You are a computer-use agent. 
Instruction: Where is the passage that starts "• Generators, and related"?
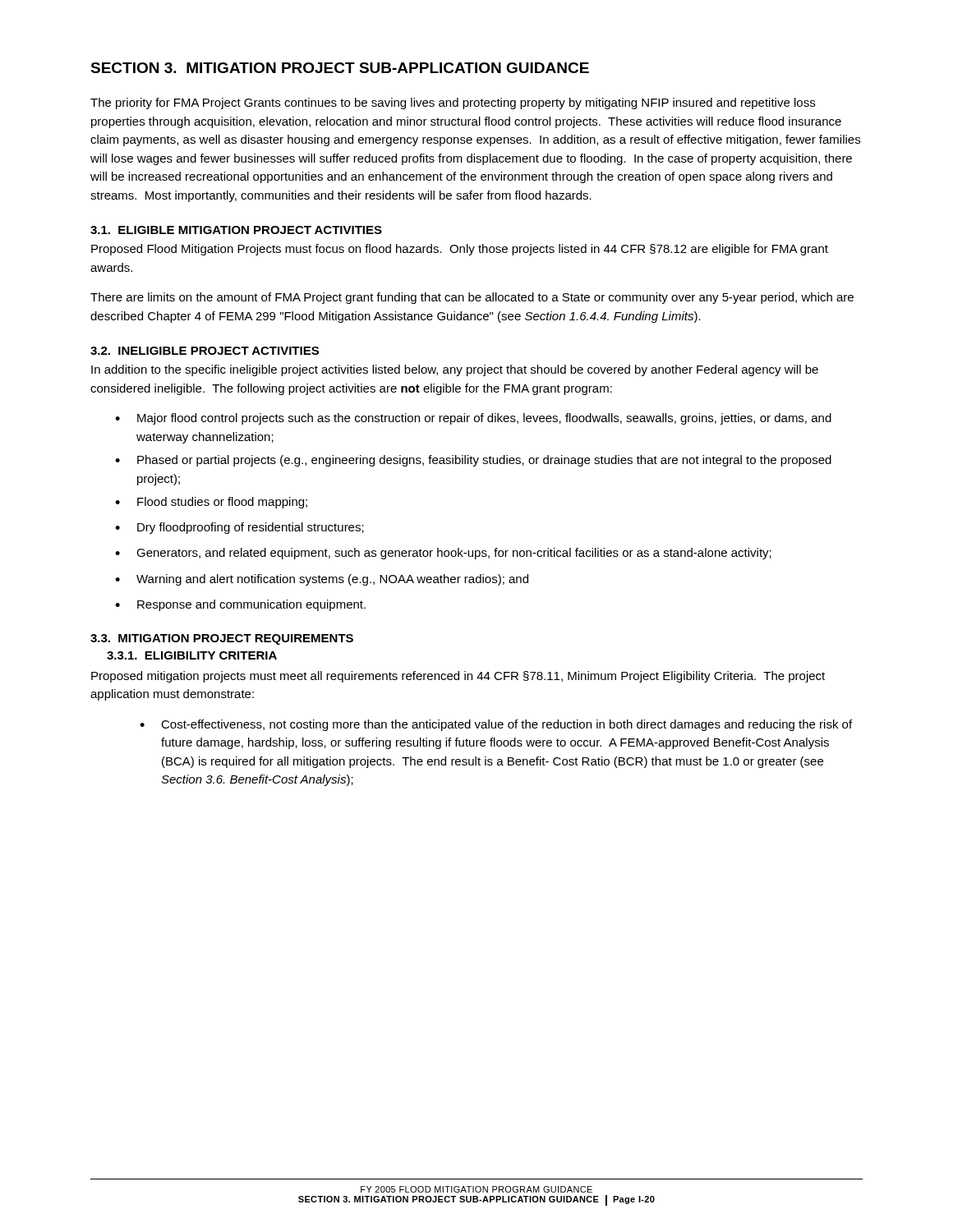pos(489,554)
